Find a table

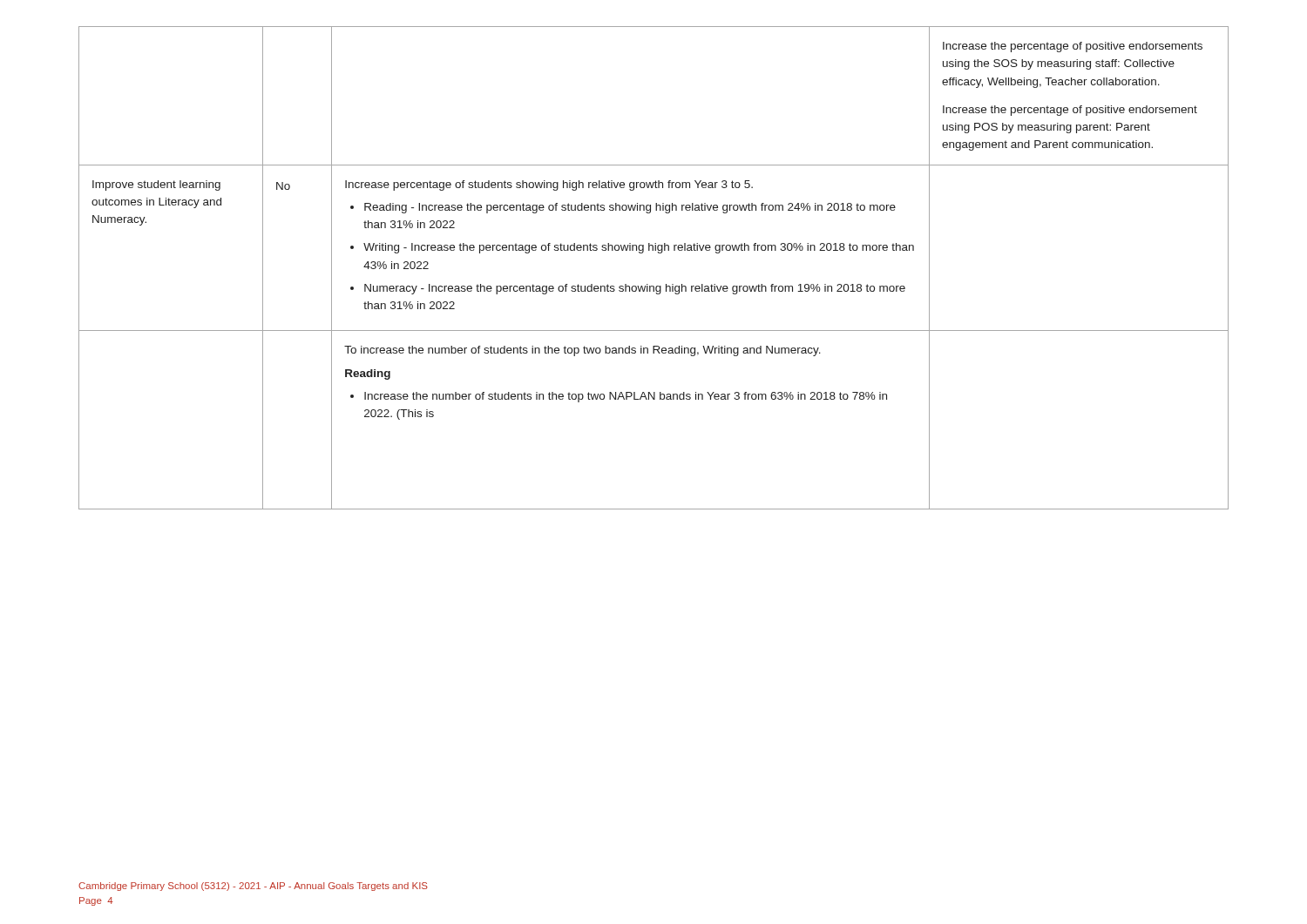tap(654, 268)
